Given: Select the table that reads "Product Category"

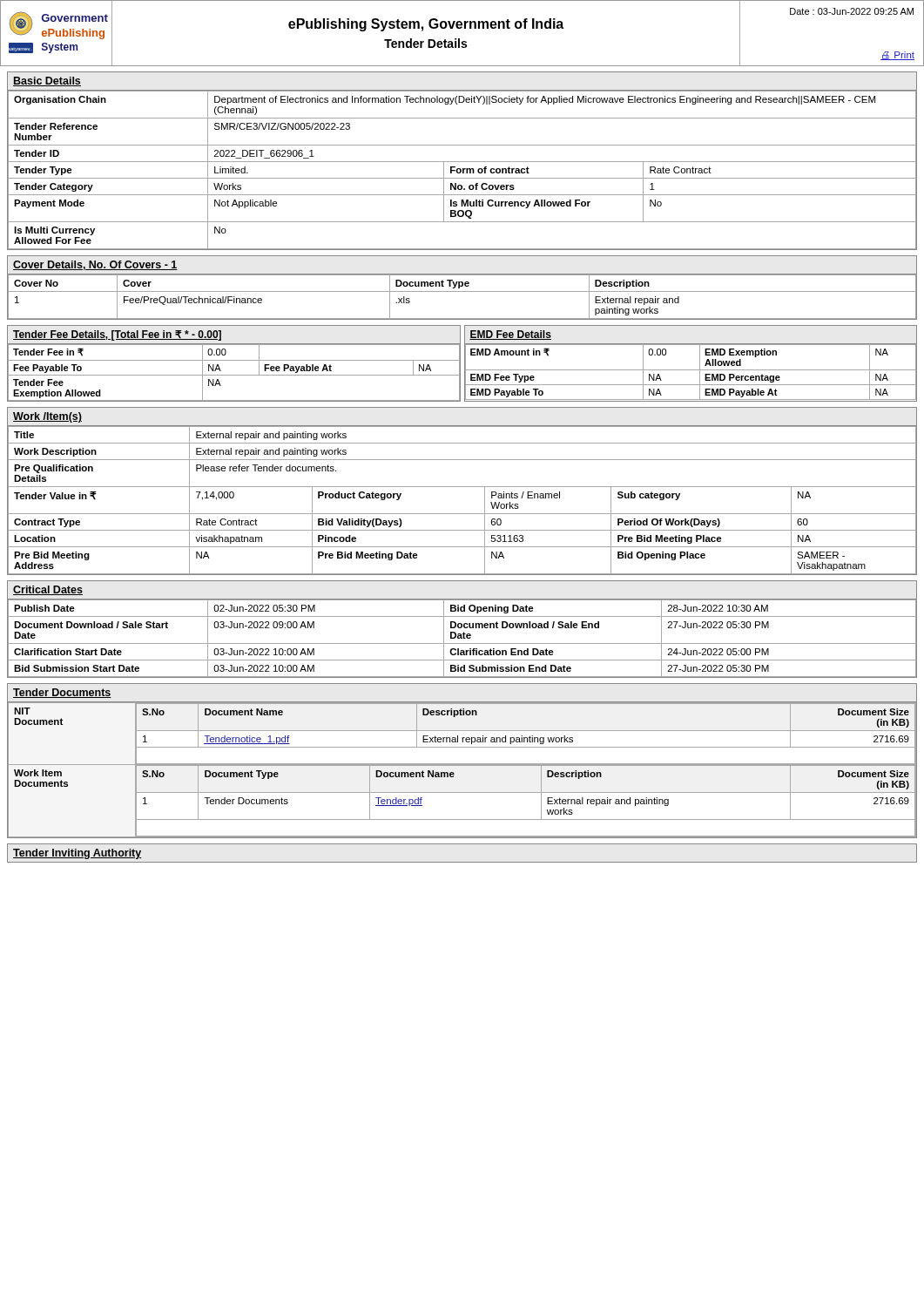Looking at the screenshot, I should (x=462, y=491).
